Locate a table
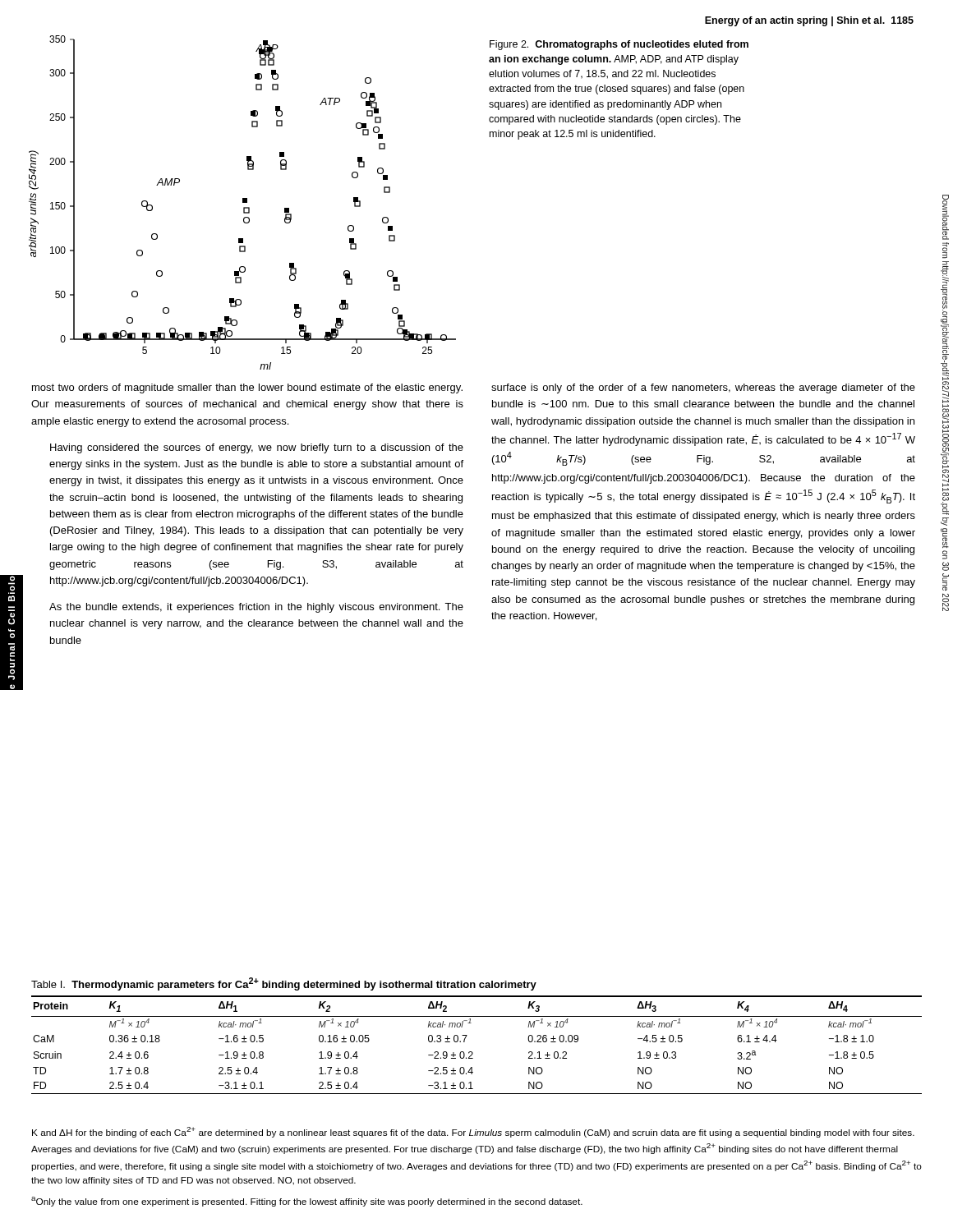Screen dimensions: 1232x953 (476, 1045)
